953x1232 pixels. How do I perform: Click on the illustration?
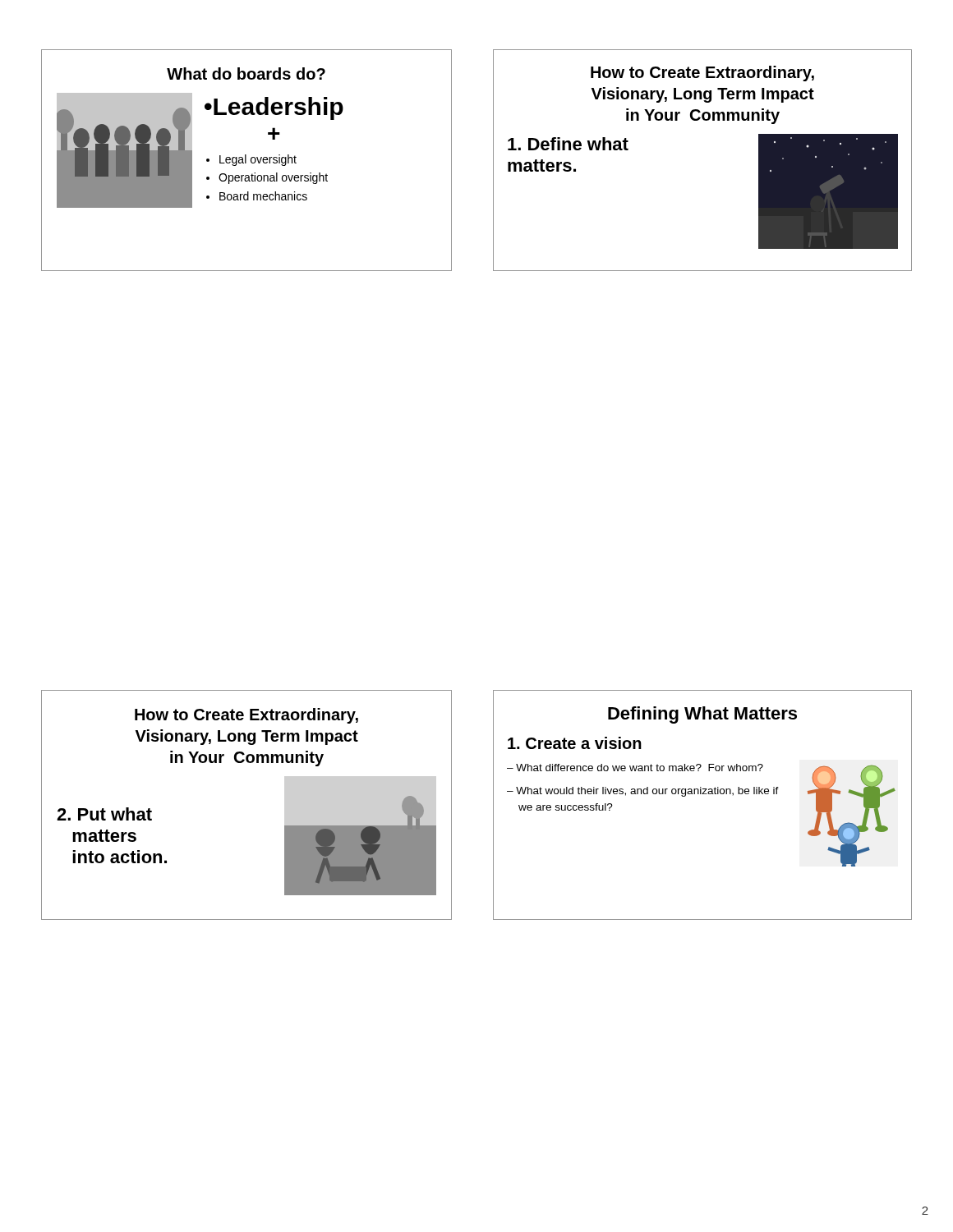point(849,813)
